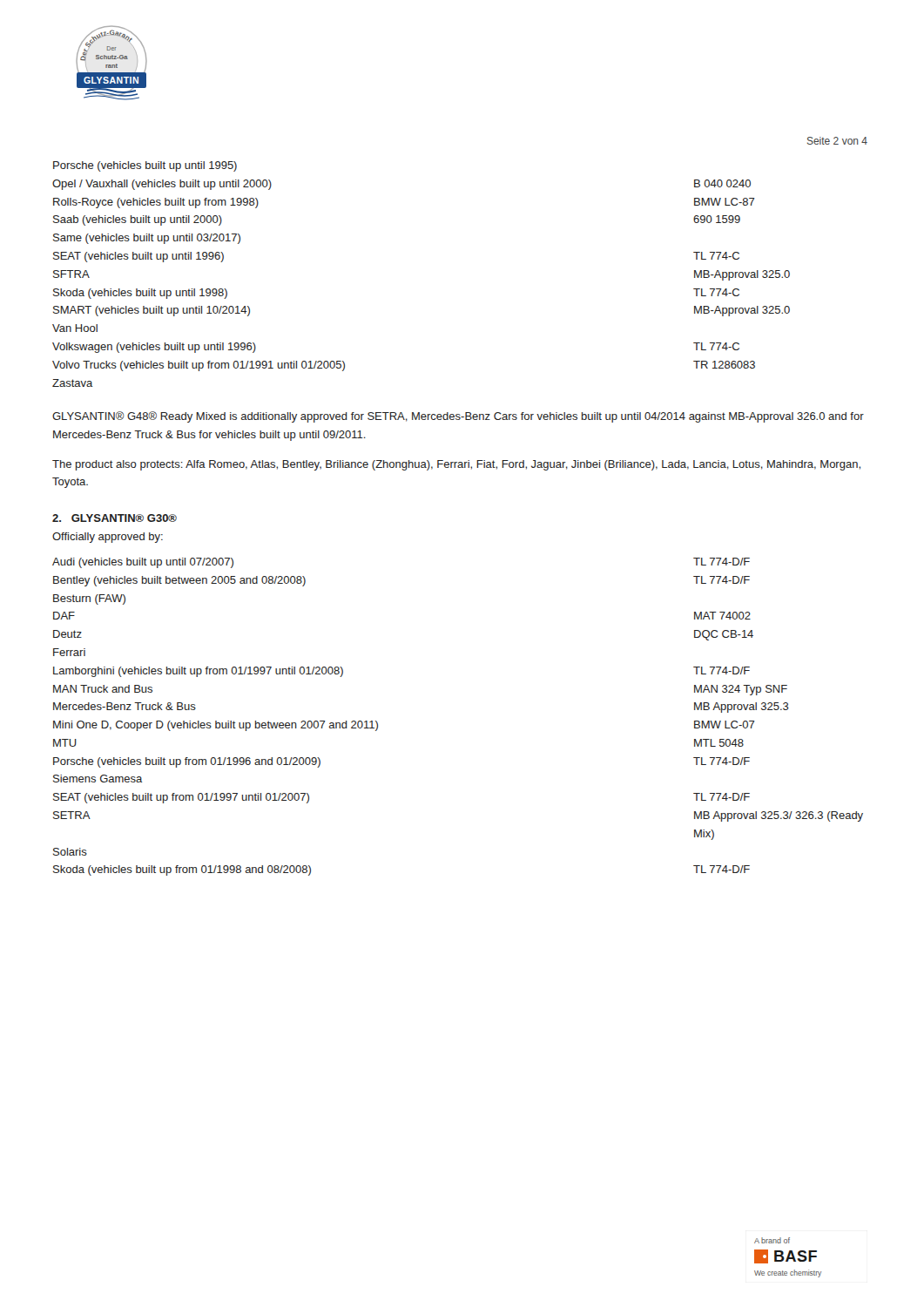Viewport: 924px width, 1307px height.
Task: Locate the block of text that opens with "The product also protects: Alfa Romeo, Atlas,"
Action: point(457,472)
